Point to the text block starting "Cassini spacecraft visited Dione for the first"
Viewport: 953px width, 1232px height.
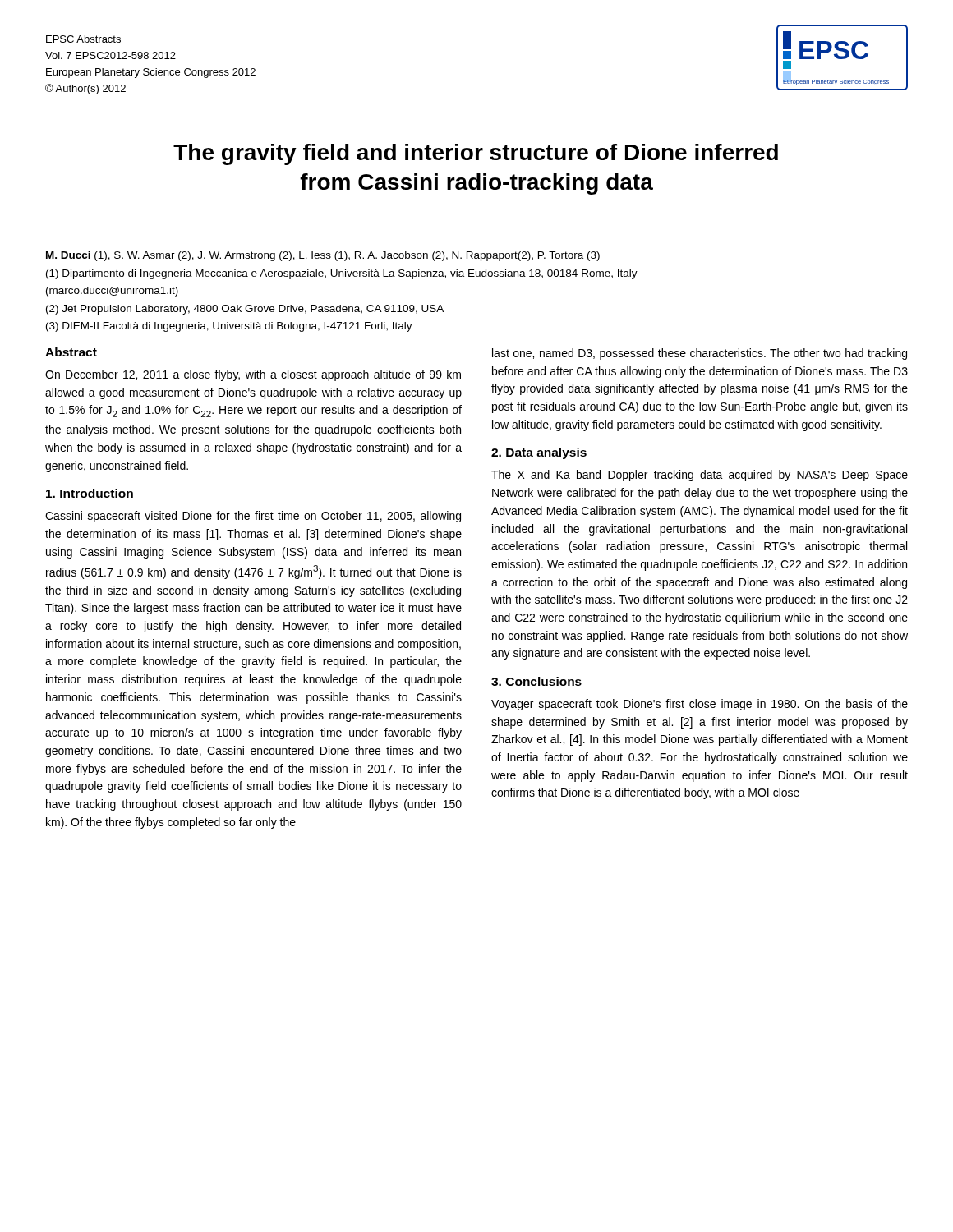[253, 669]
